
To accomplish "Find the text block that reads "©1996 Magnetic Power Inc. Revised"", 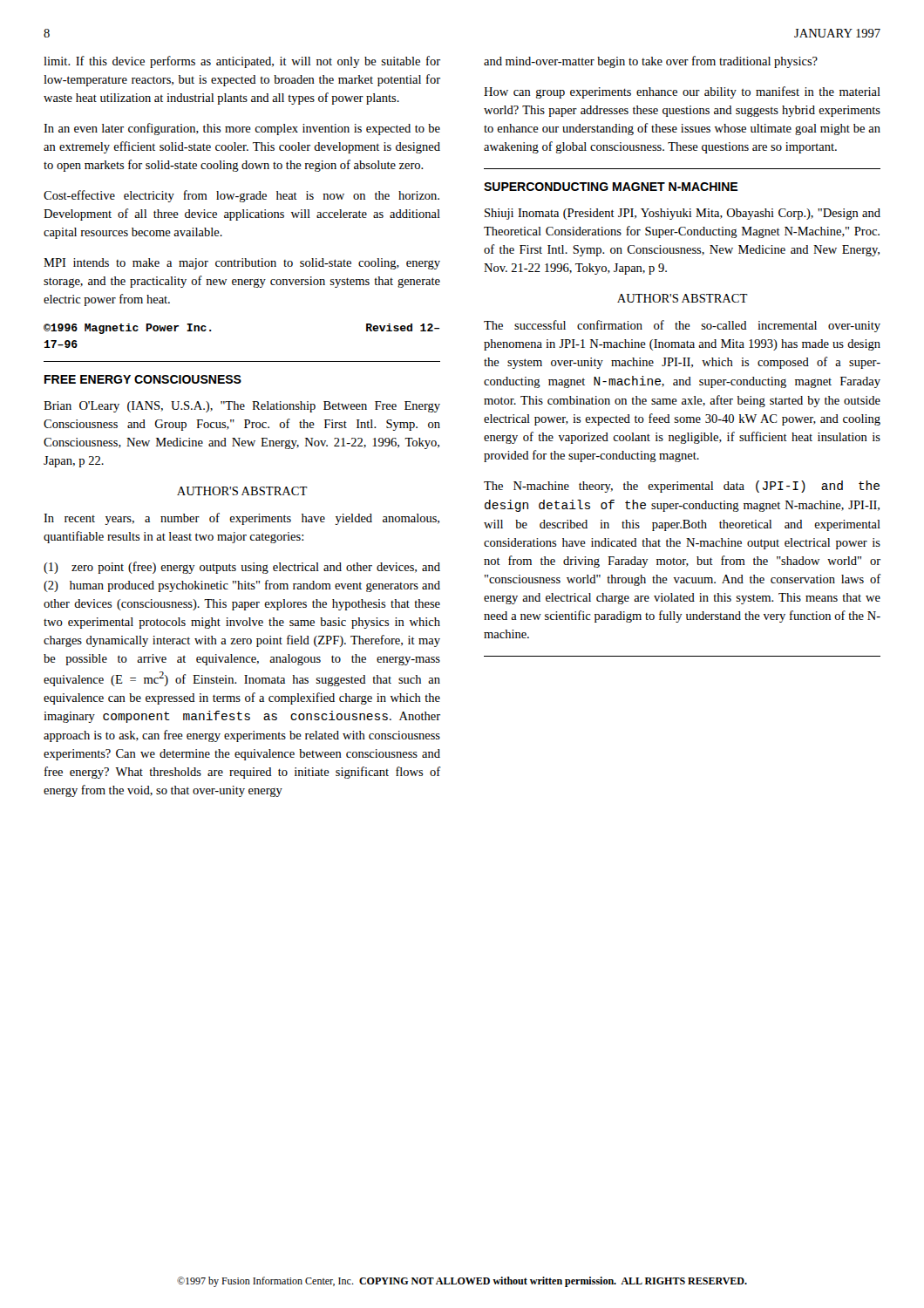I will tap(129, 328).
